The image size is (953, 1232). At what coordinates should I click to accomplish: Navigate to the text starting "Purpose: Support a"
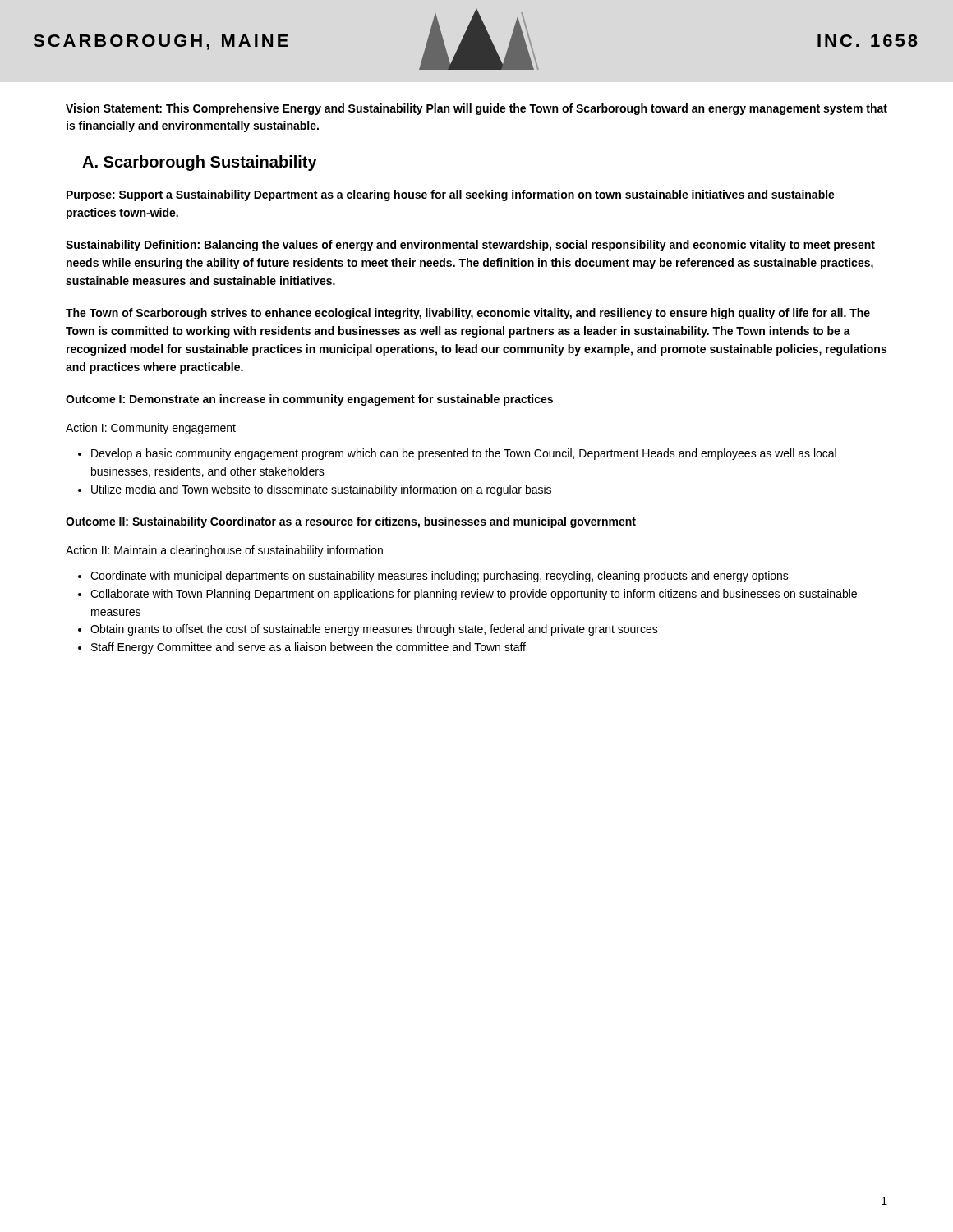(x=476, y=204)
